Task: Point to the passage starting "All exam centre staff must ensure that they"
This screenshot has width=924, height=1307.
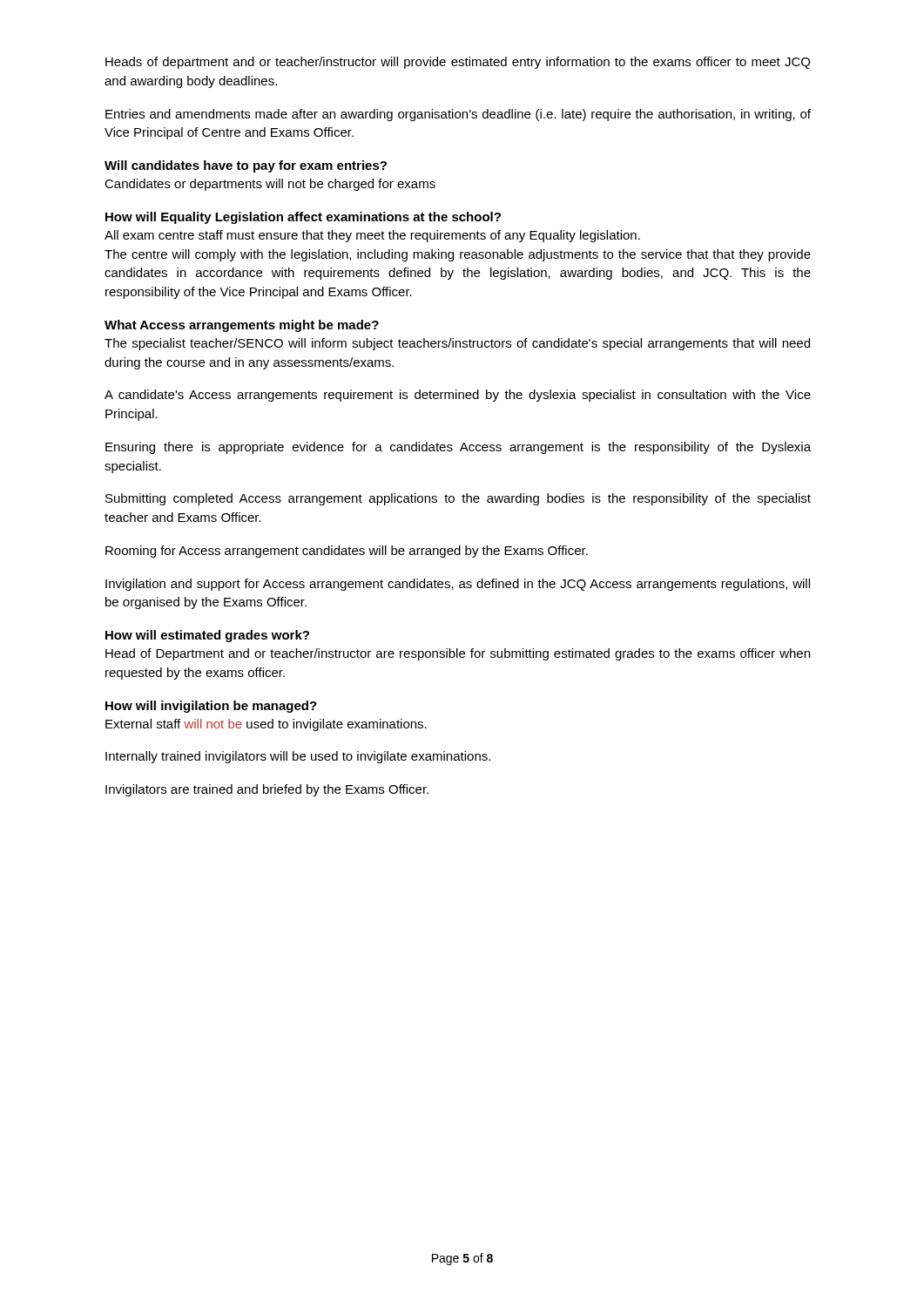Action: pyautogui.click(x=458, y=263)
